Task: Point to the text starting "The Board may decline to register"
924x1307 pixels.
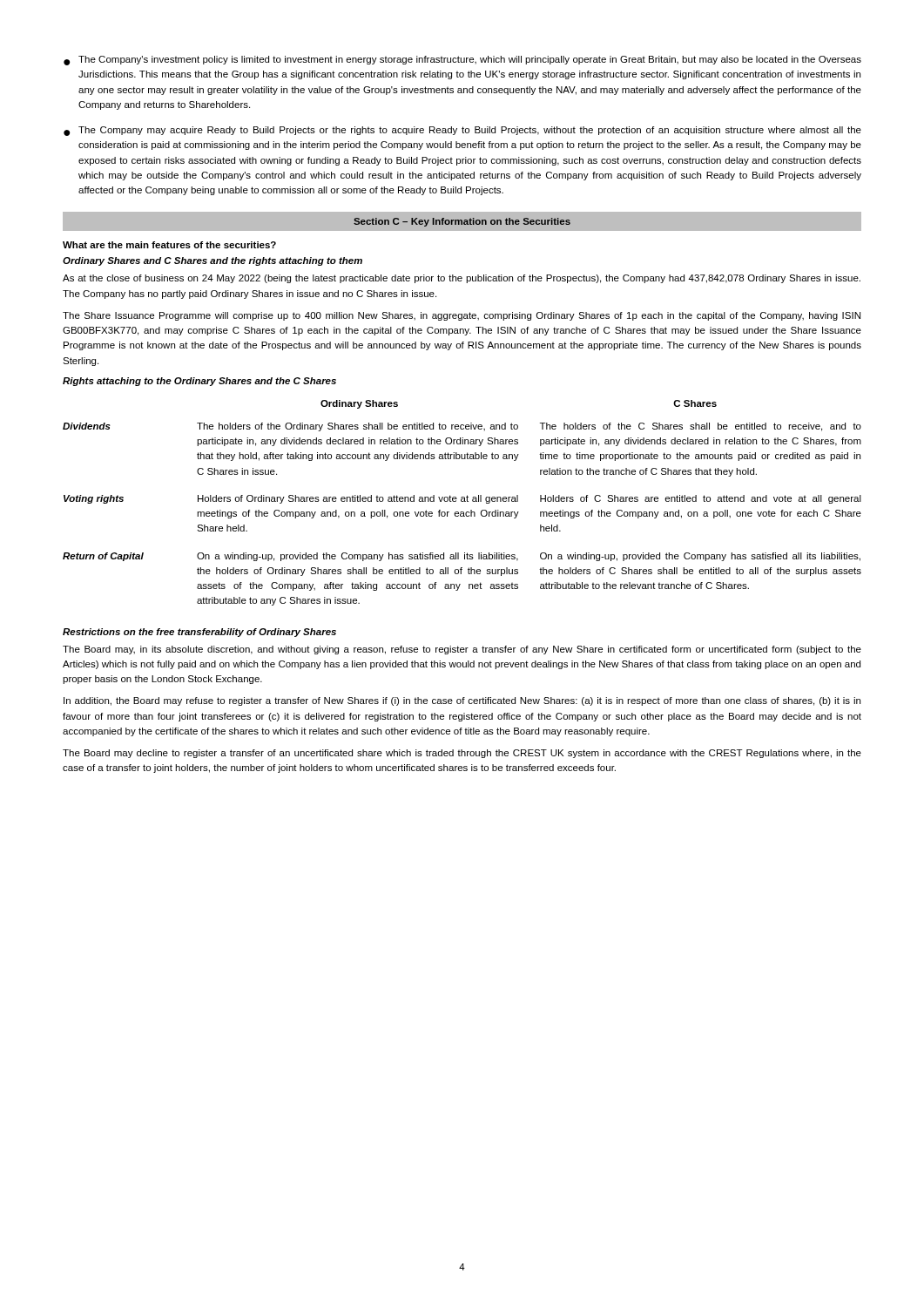Action: pos(462,761)
